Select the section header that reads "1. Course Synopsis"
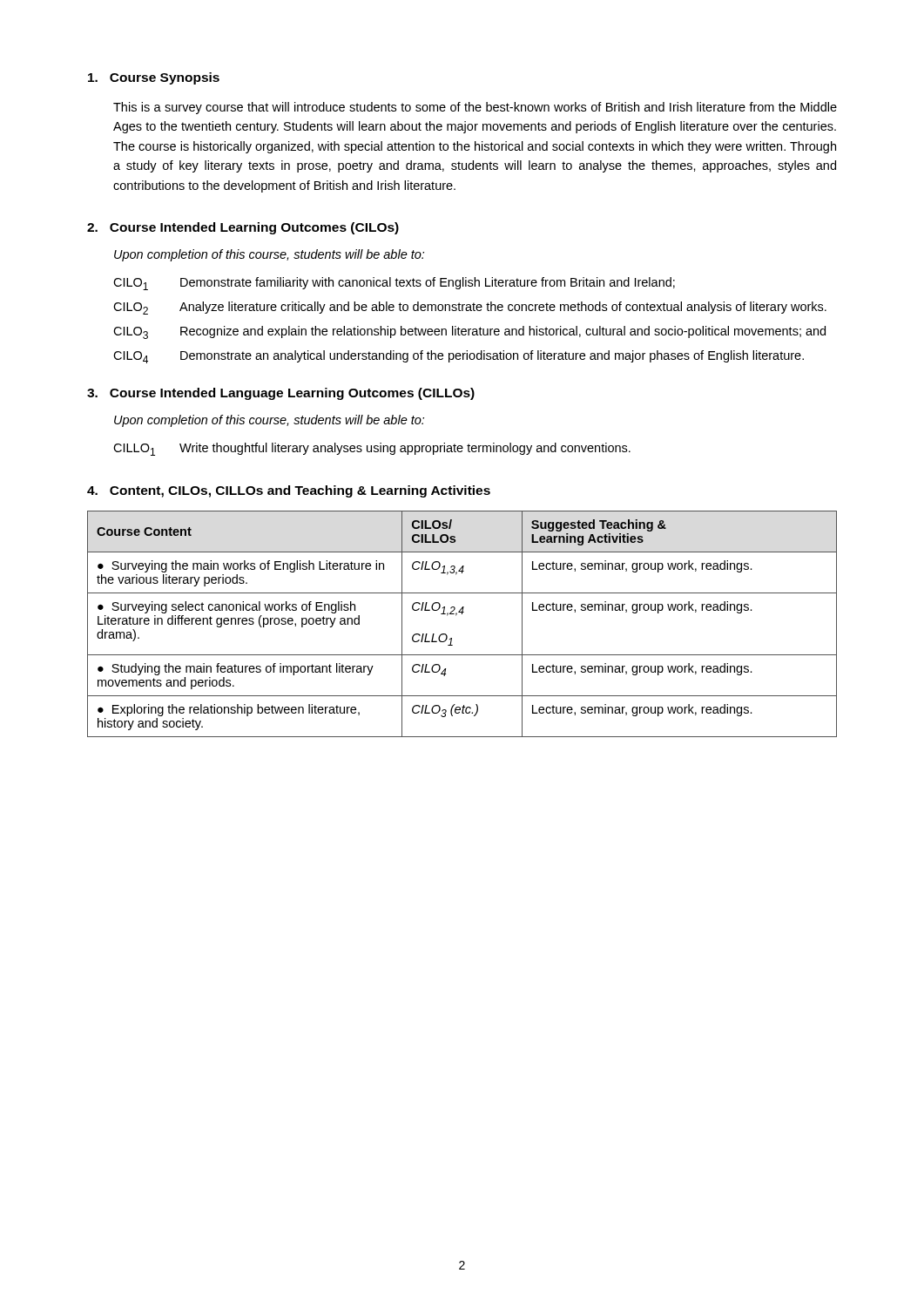 [154, 77]
